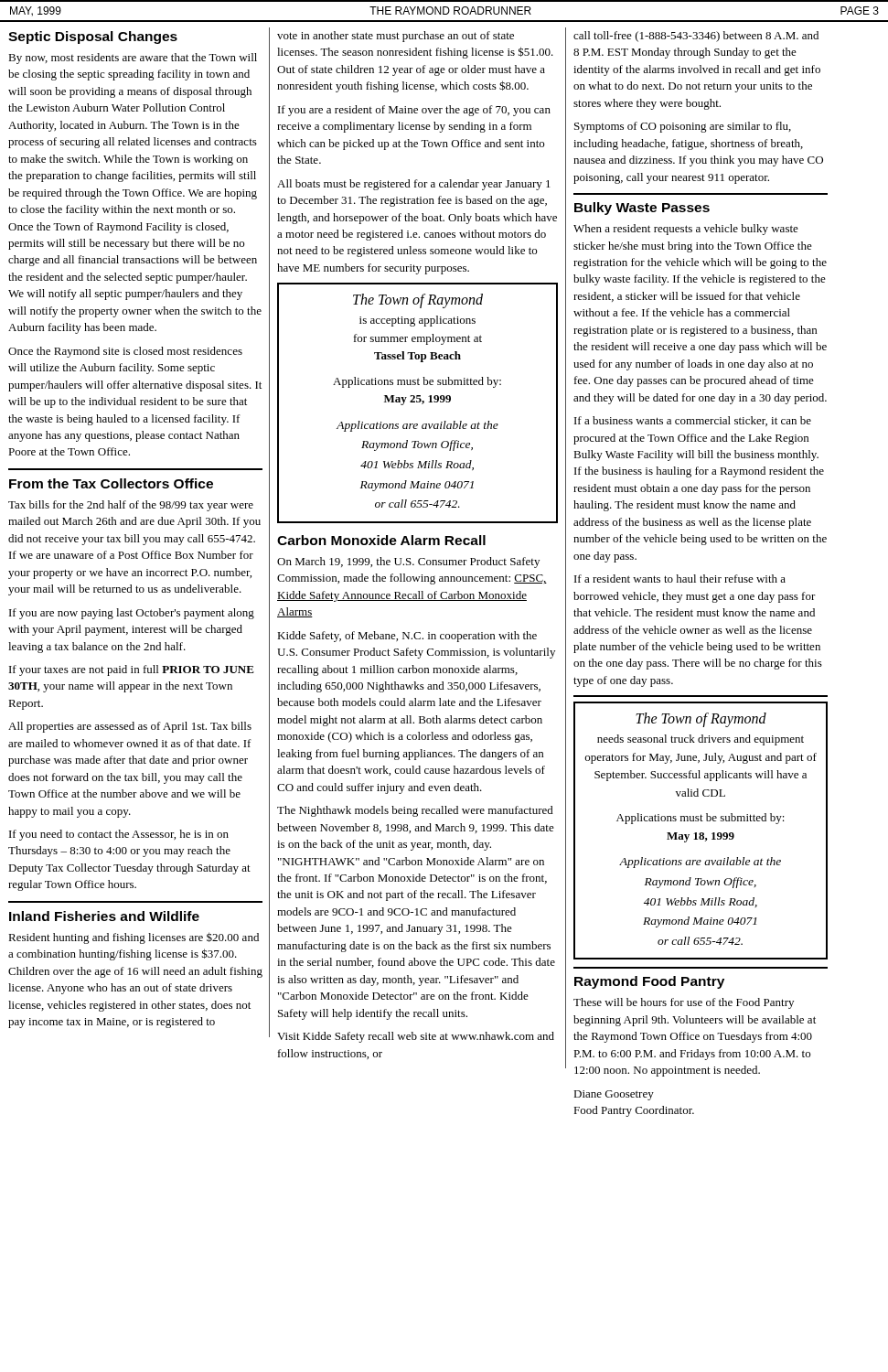The image size is (888, 1372).
Task: Find the passage starting "Kidde Safety, of Mebane, N.C. in"
Action: (416, 711)
